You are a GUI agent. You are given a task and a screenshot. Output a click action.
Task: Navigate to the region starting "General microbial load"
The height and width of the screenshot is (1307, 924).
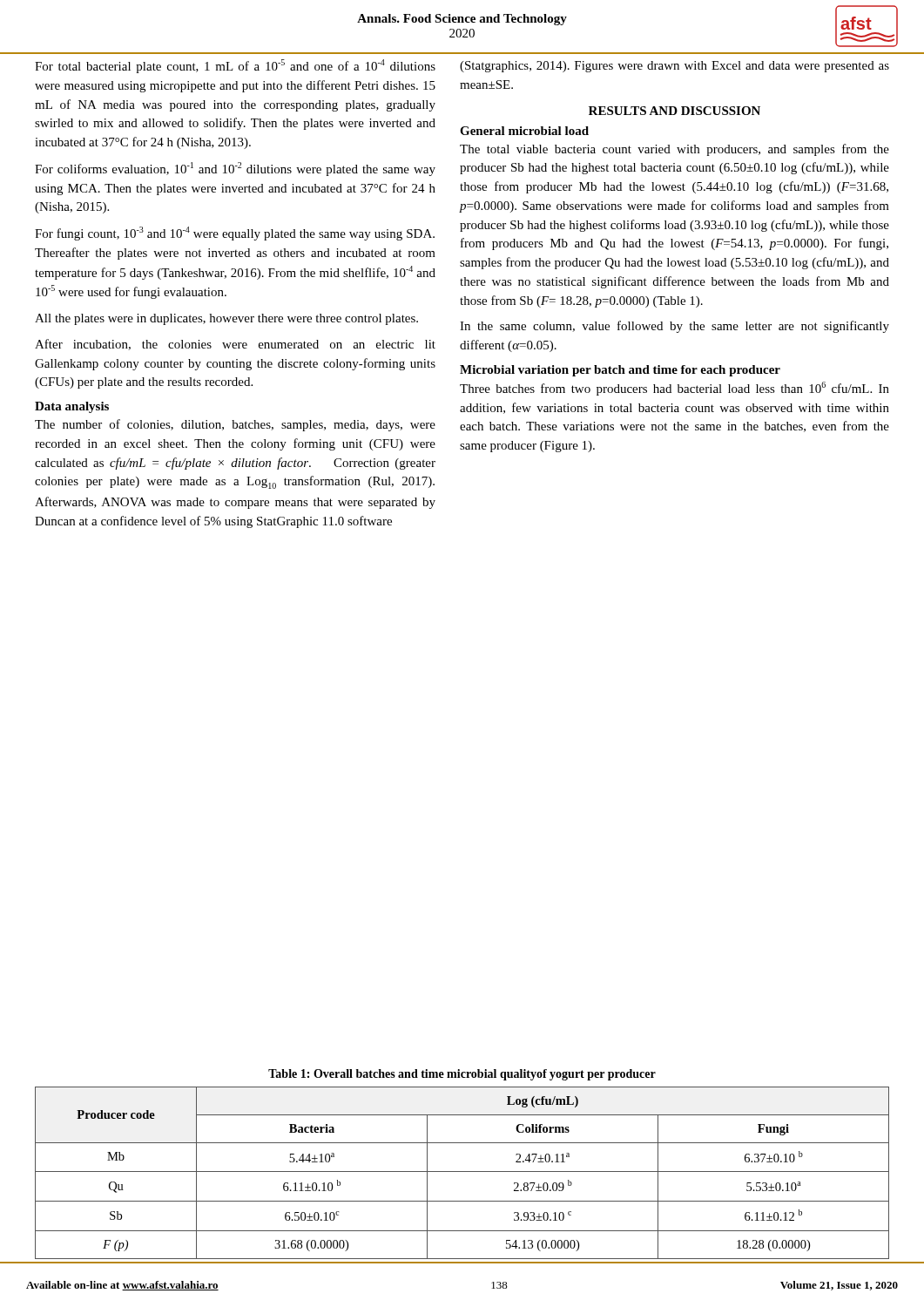pyautogui.click(x=524, y=130)
